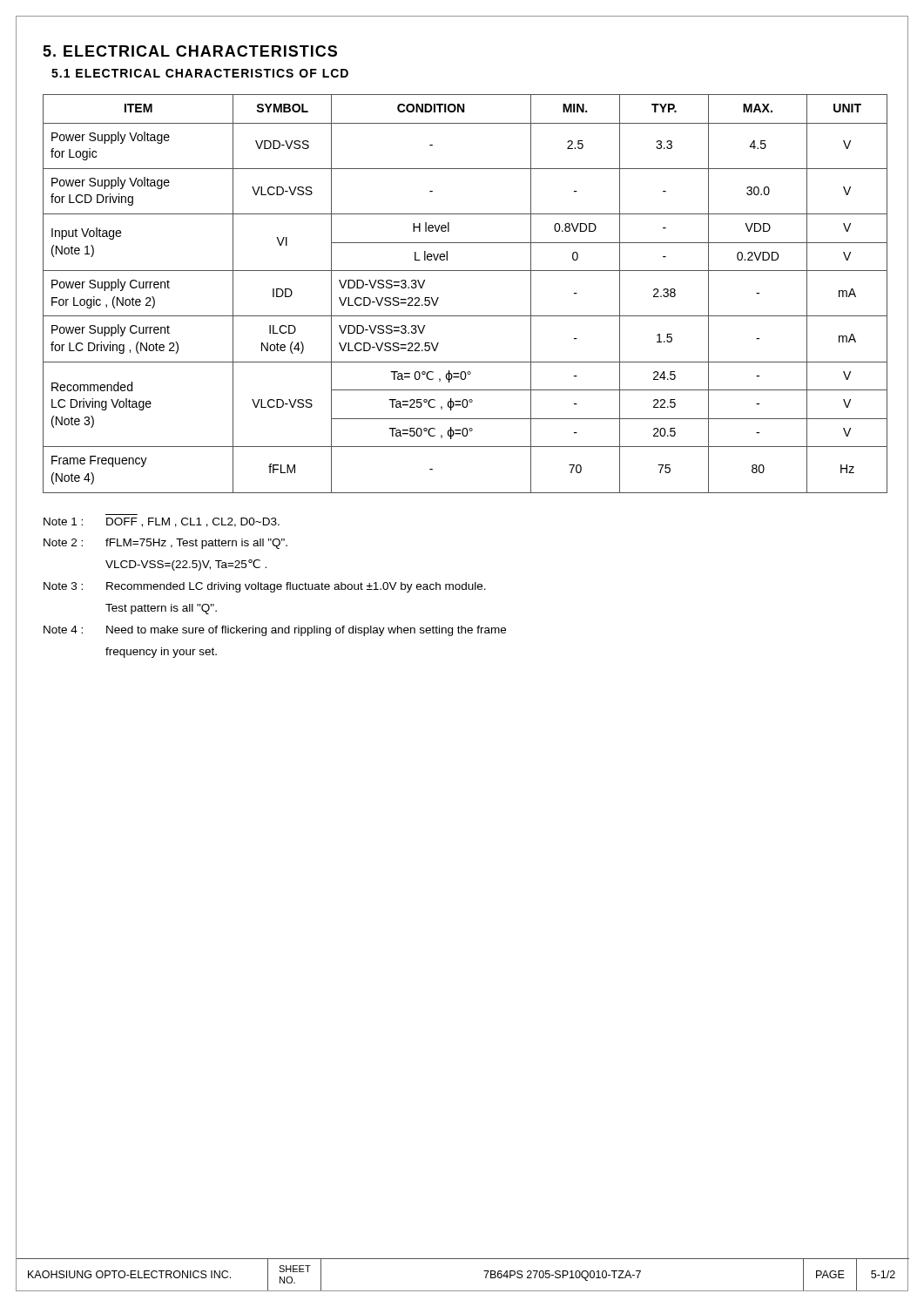Point to the block beginning "Note 3 : Recommended LC"
Viewport: 924px width, 1307px height.
click(x=479, y=598)
